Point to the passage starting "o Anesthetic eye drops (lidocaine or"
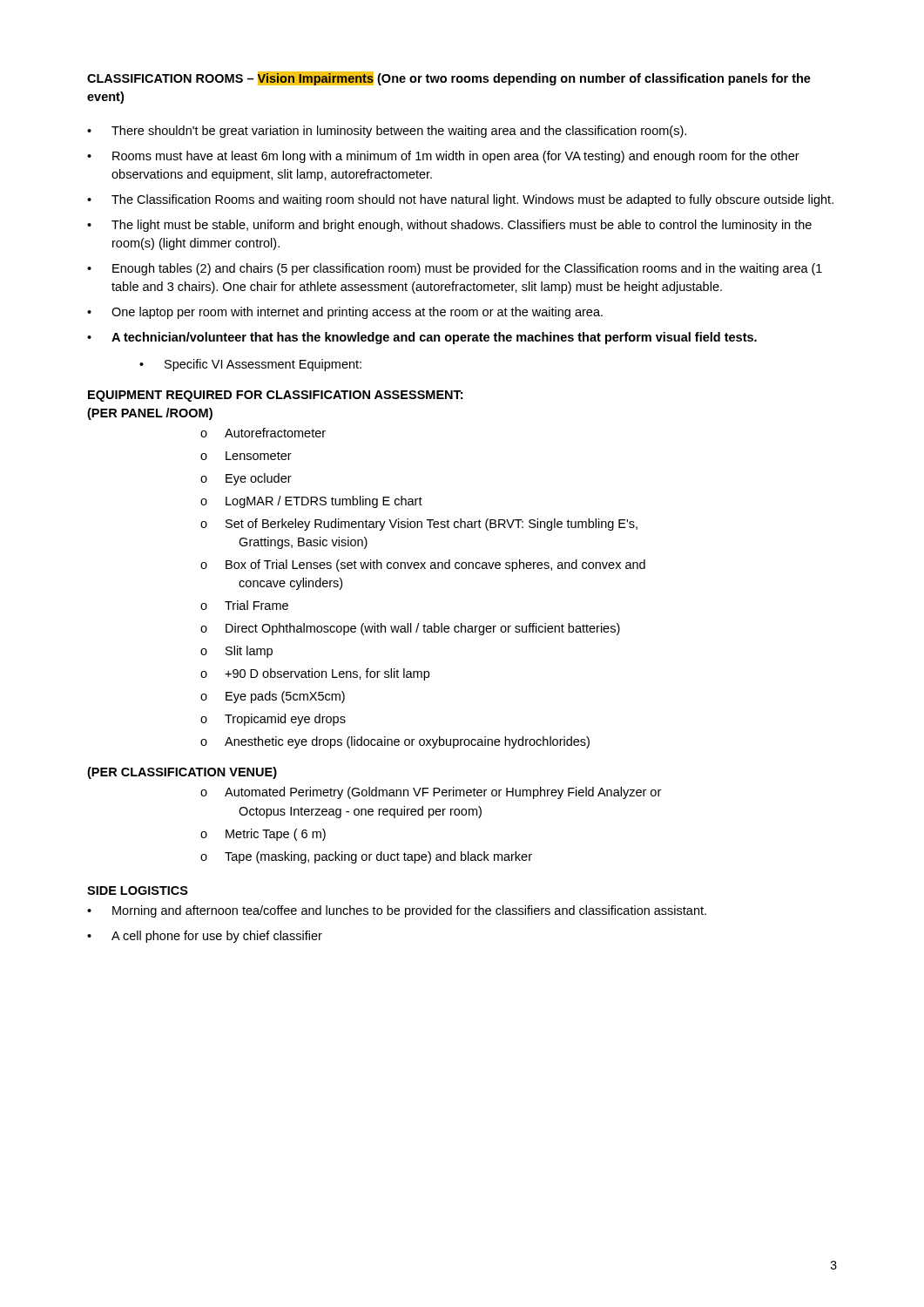This screenshot has height=1307, width=924. pyautogui.click(x=519, y=742)
